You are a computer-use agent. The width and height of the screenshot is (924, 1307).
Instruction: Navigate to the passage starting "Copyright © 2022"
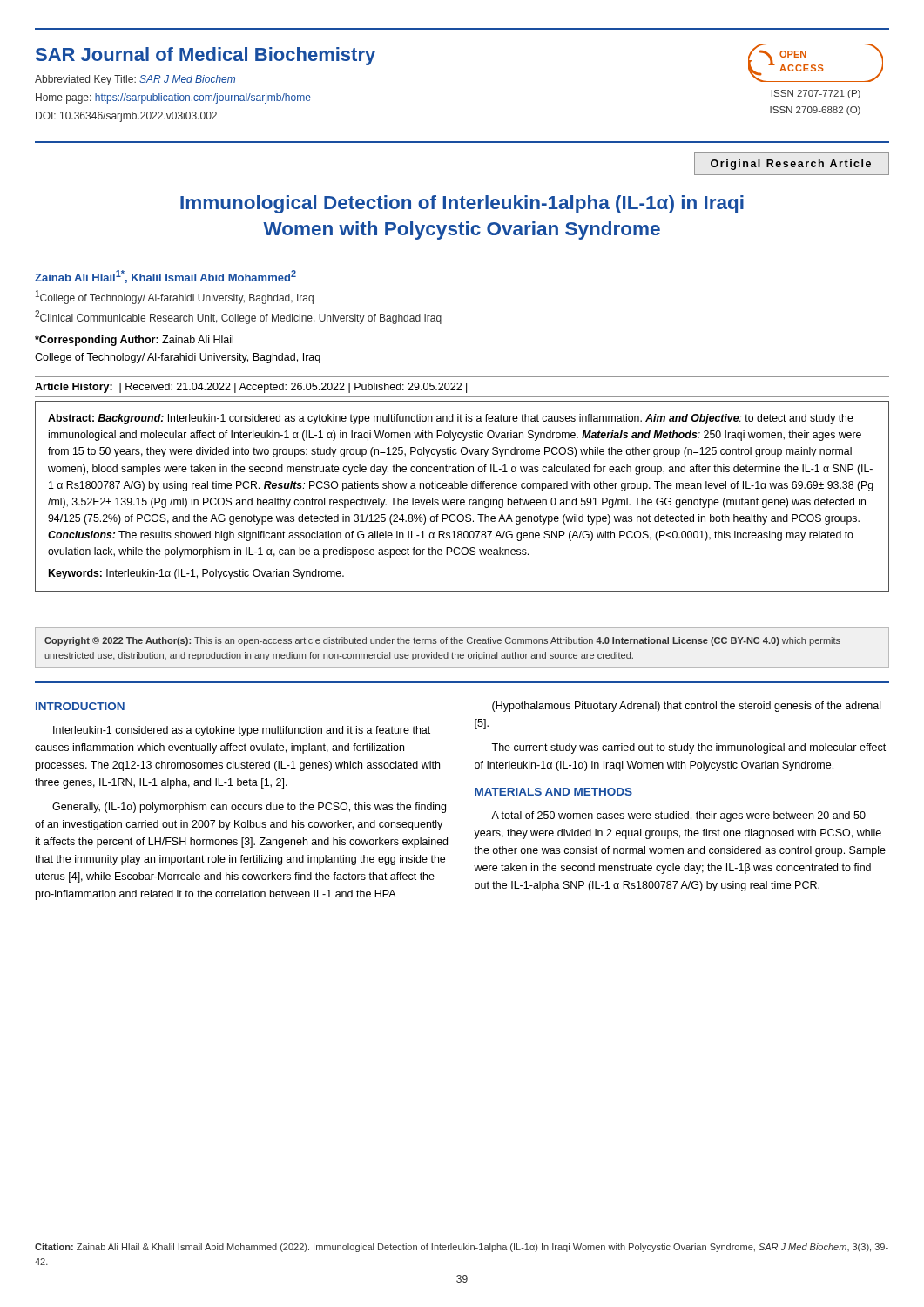point(442,648)
